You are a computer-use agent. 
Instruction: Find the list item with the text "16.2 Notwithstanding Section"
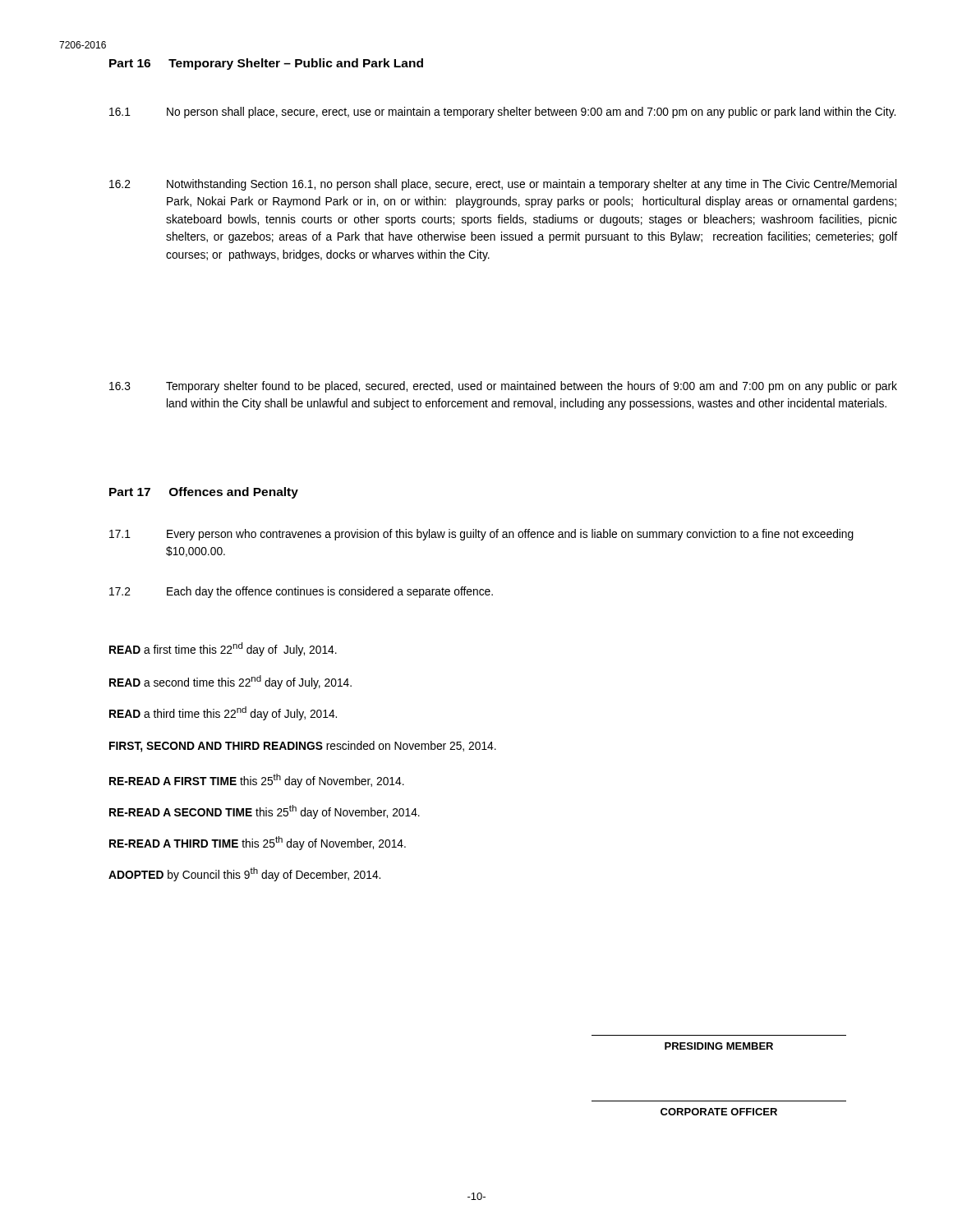(503, 220)
